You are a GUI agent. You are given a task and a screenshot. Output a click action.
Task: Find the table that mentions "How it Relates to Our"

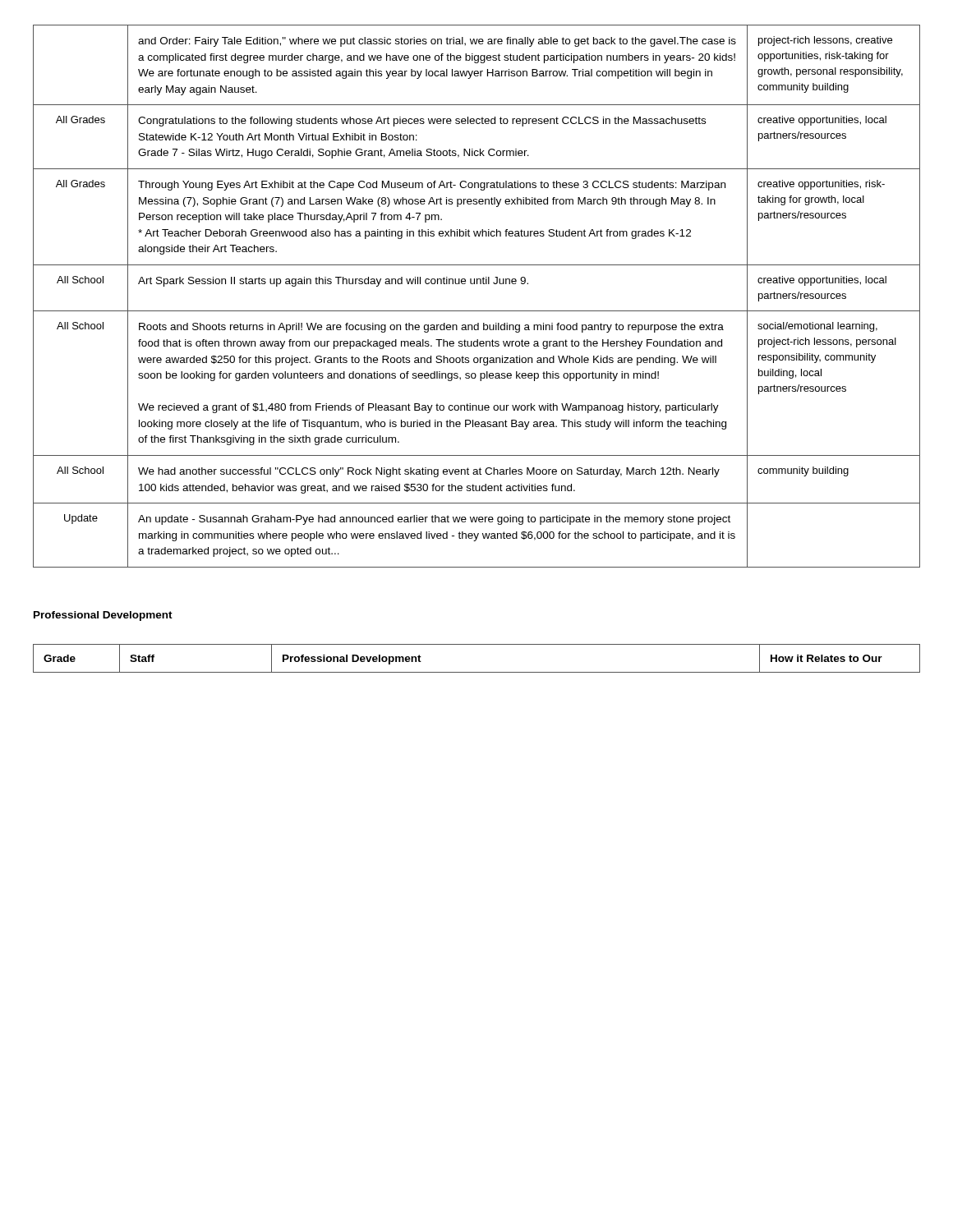(x=476, y=658)
